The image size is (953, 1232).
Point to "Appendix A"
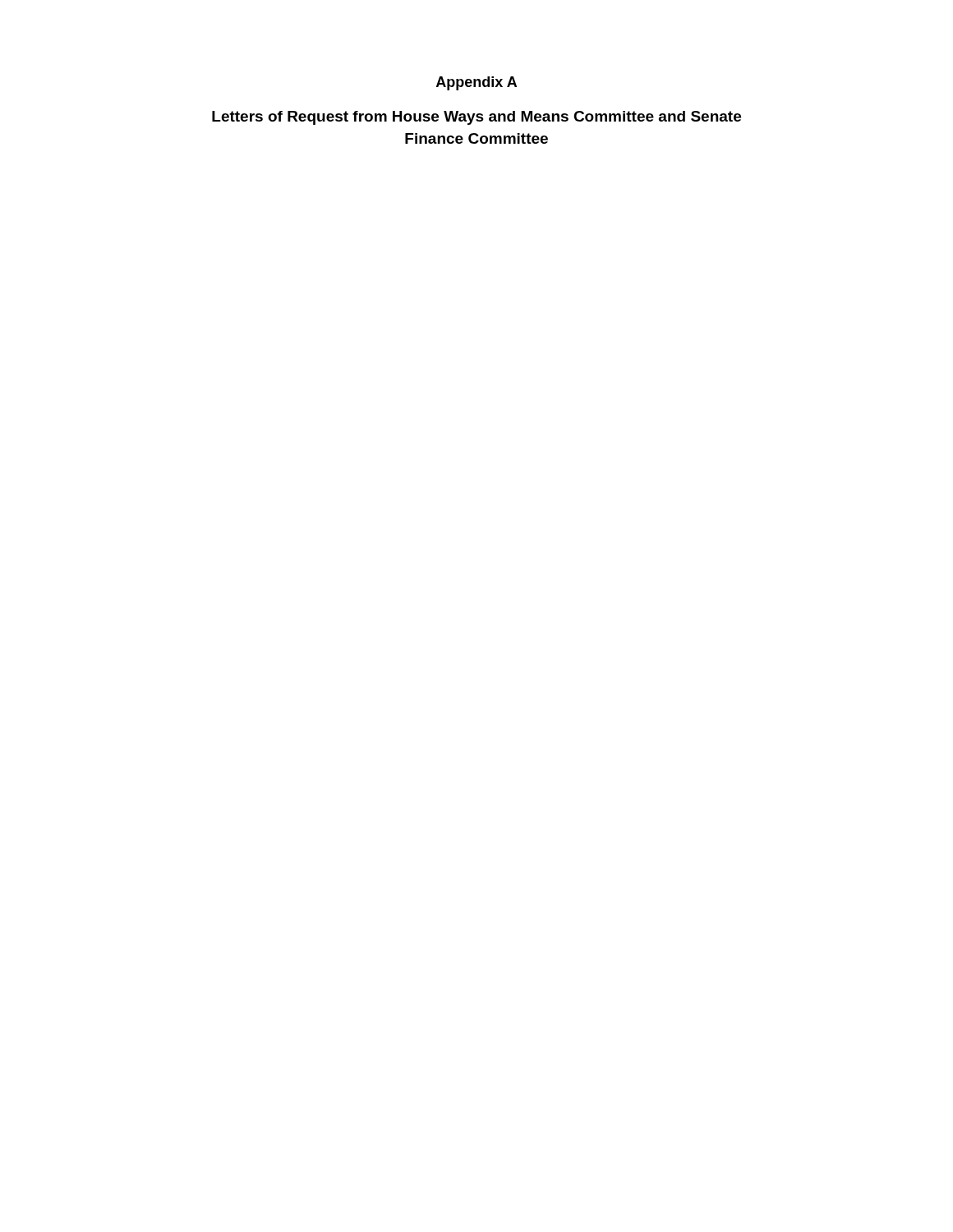click(x=476, y=83)
